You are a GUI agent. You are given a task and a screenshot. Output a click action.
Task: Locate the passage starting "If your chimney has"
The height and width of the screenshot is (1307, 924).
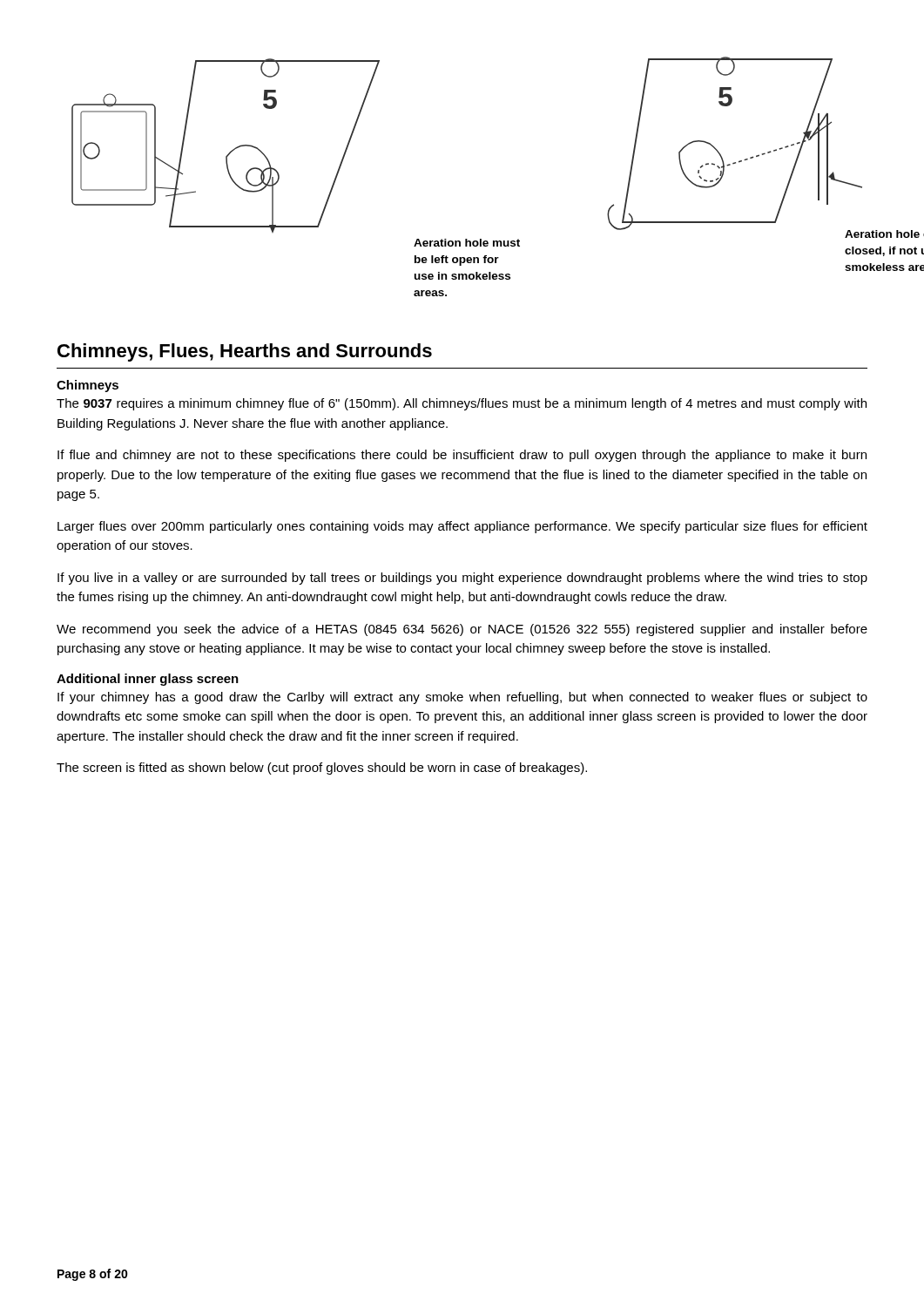click(x=462, y=716)
